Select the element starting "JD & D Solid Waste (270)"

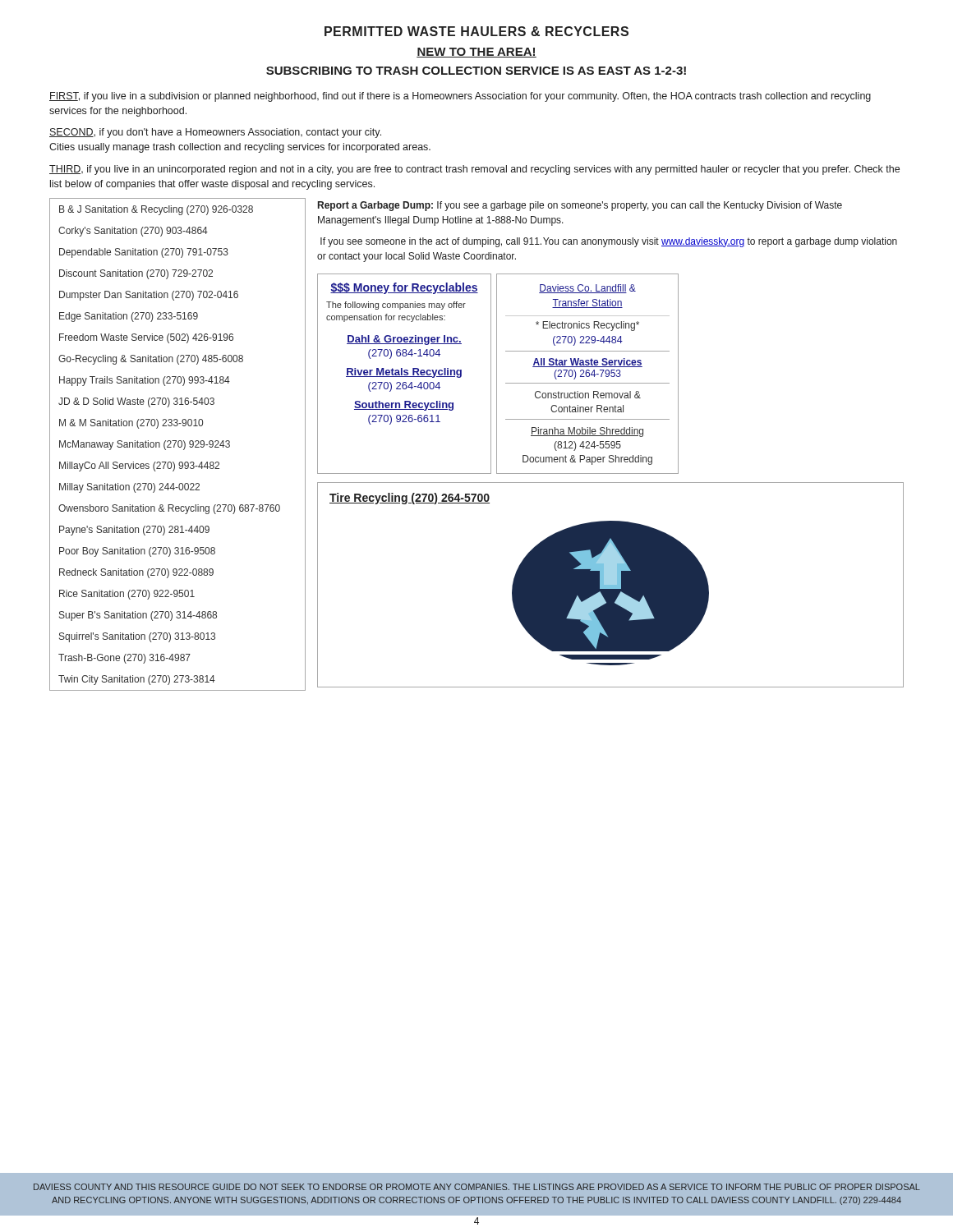137,401
